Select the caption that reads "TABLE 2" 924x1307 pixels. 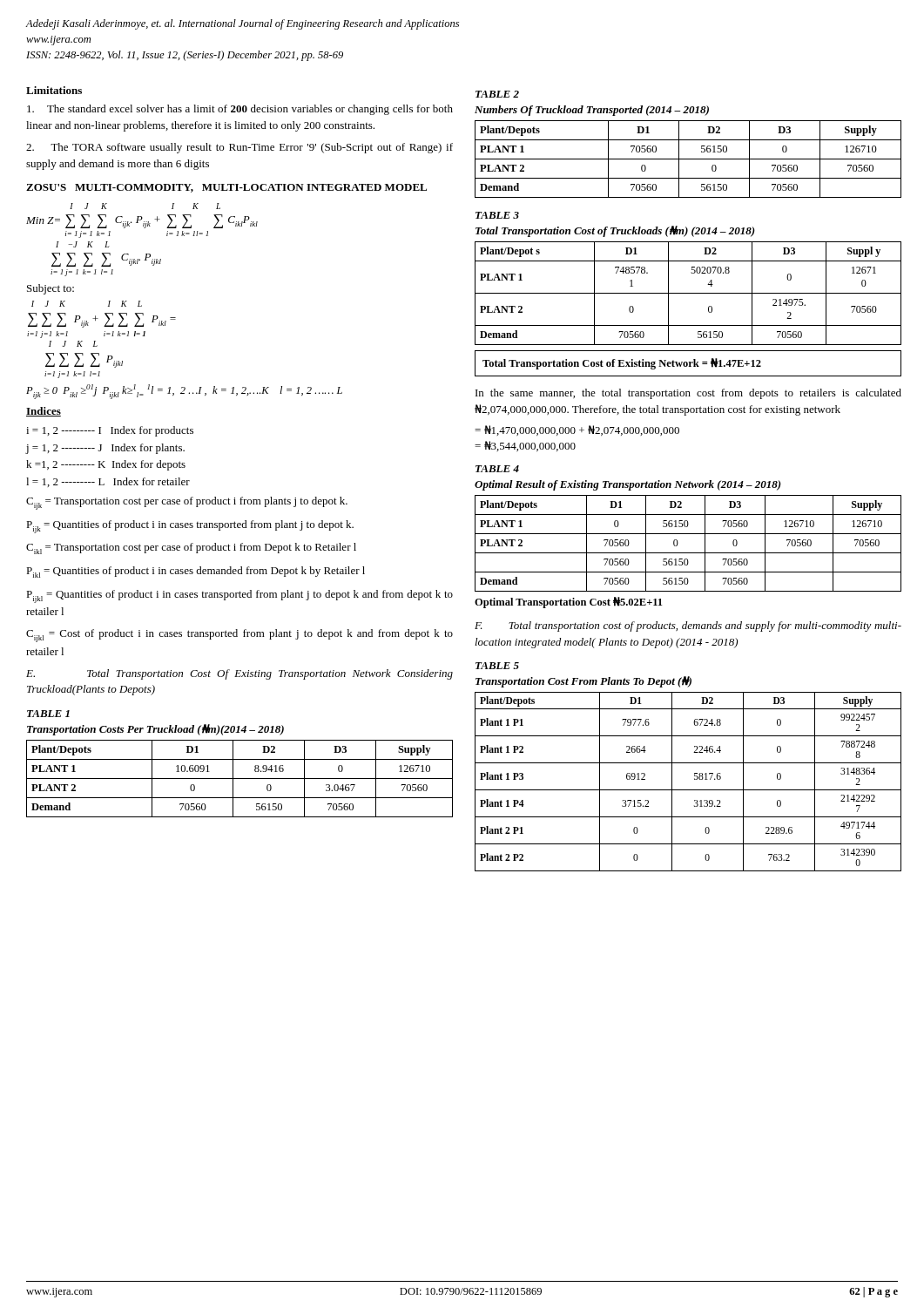497,94
